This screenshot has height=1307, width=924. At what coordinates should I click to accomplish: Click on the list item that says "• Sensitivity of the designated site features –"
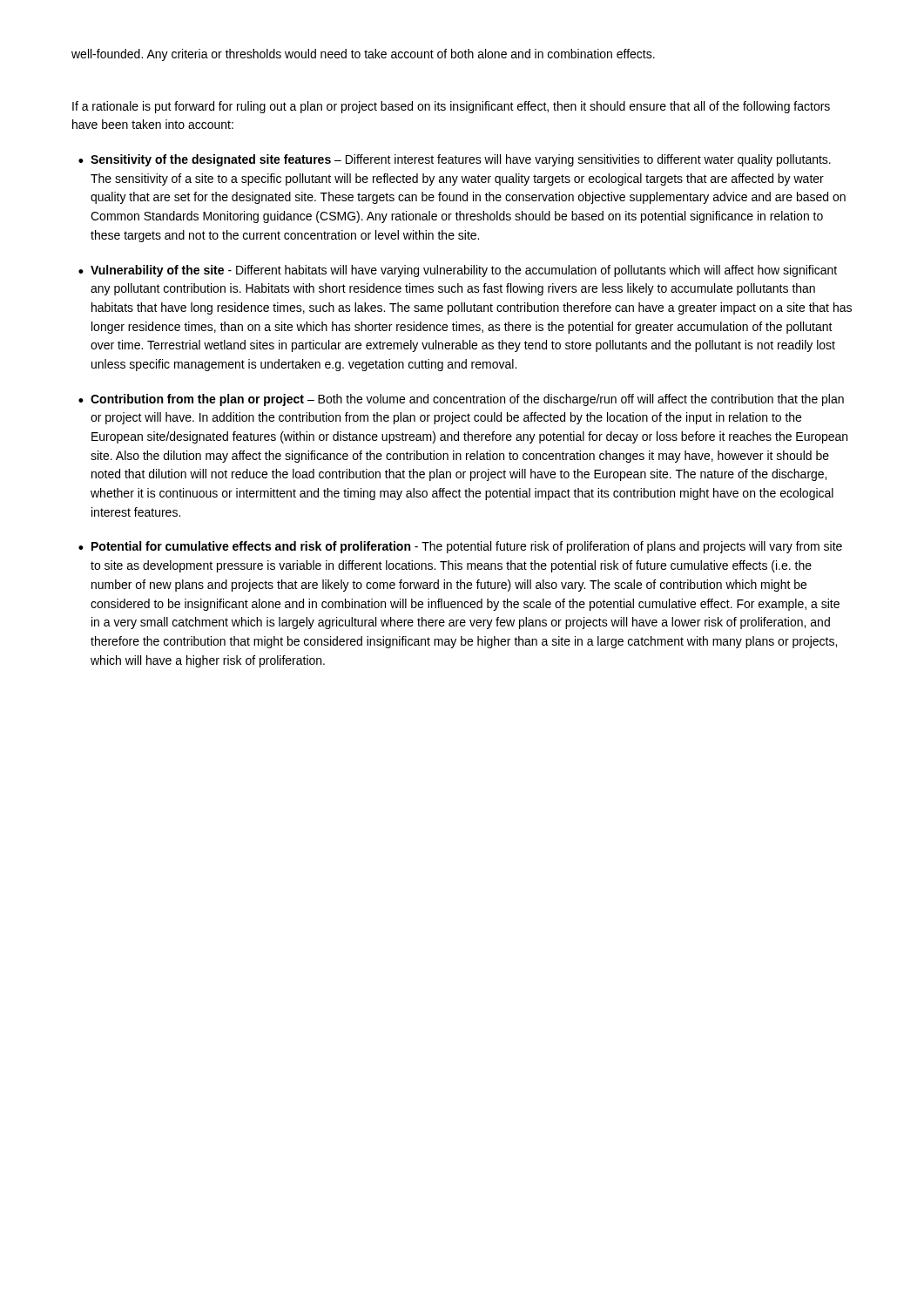[x=462, y=198]
